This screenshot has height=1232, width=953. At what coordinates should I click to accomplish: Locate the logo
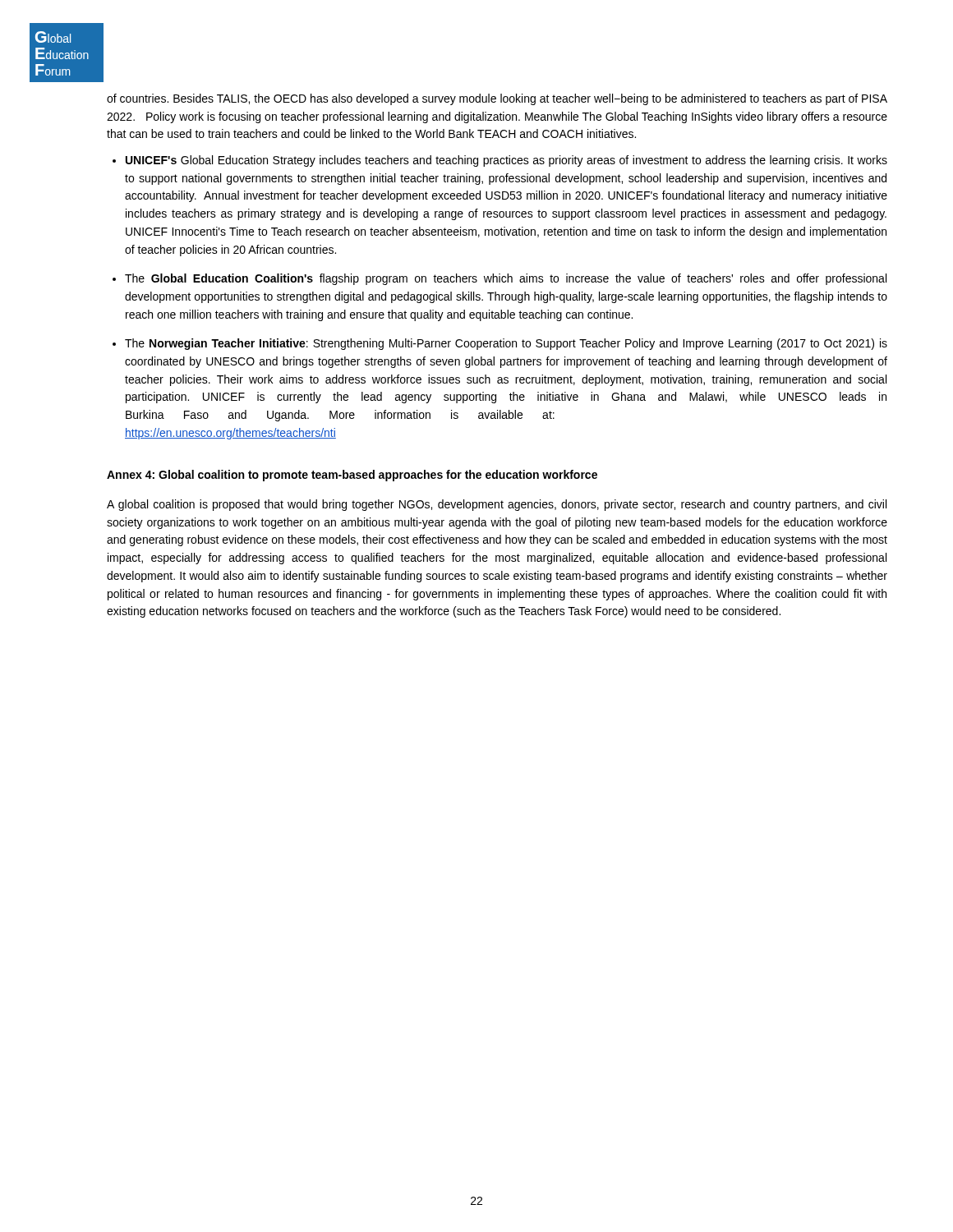tap(67, 53)
